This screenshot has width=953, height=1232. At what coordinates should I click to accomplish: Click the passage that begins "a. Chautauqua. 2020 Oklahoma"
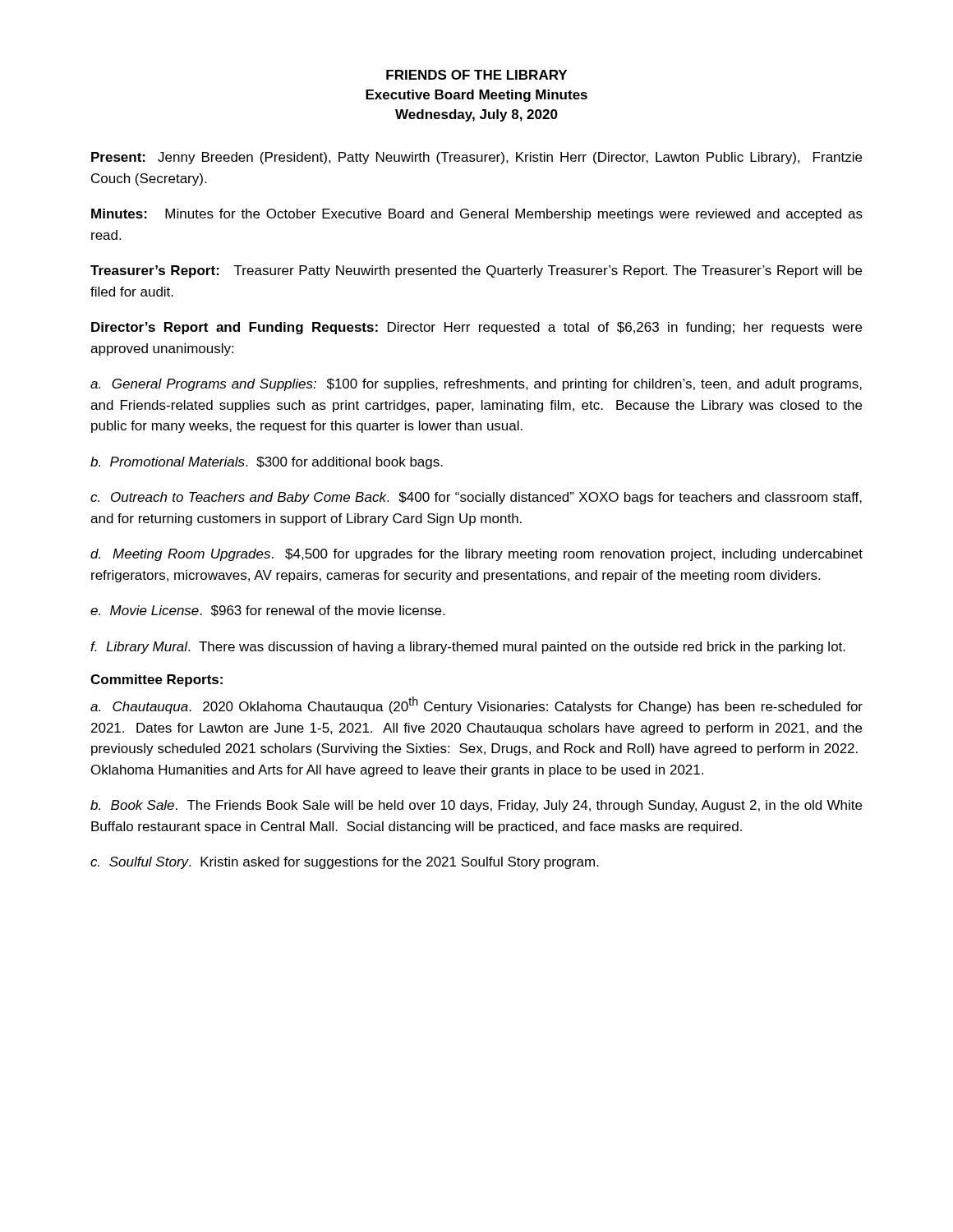pyautogui.click(x=476, y=736)
